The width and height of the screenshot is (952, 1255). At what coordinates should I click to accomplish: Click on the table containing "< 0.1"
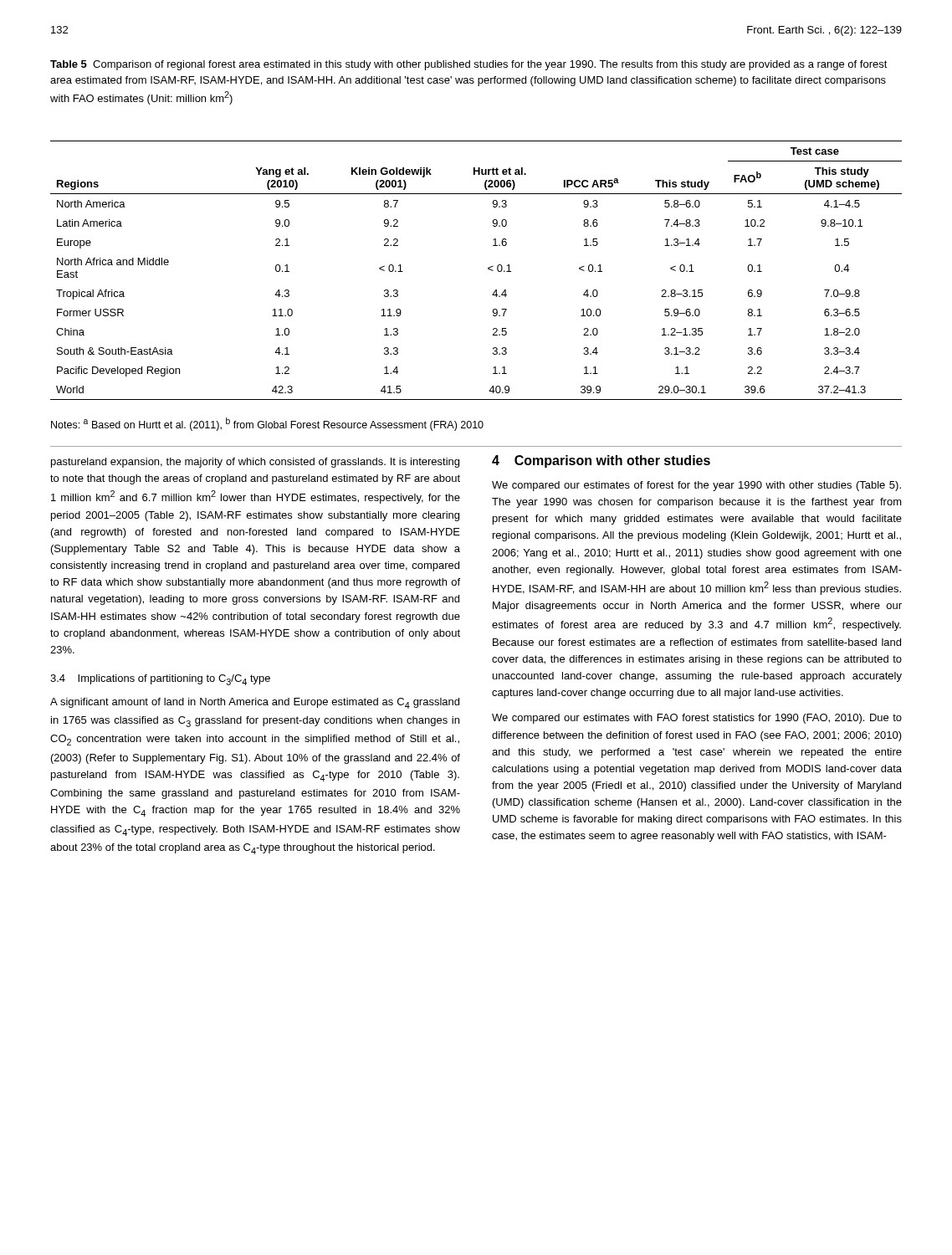[476, 270]
